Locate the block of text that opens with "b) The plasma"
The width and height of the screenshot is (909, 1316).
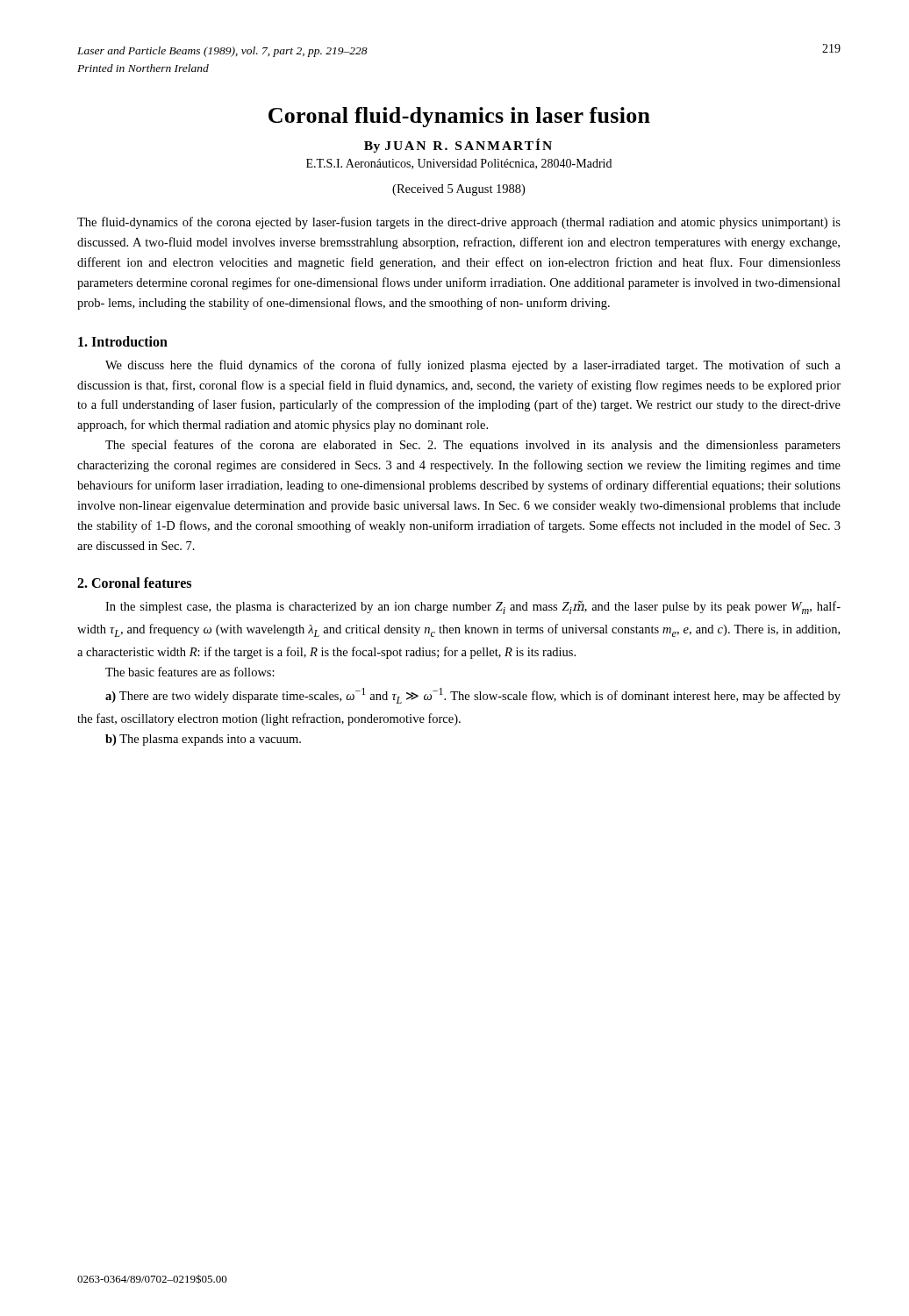pyautogui.click(x=203, y=740)
